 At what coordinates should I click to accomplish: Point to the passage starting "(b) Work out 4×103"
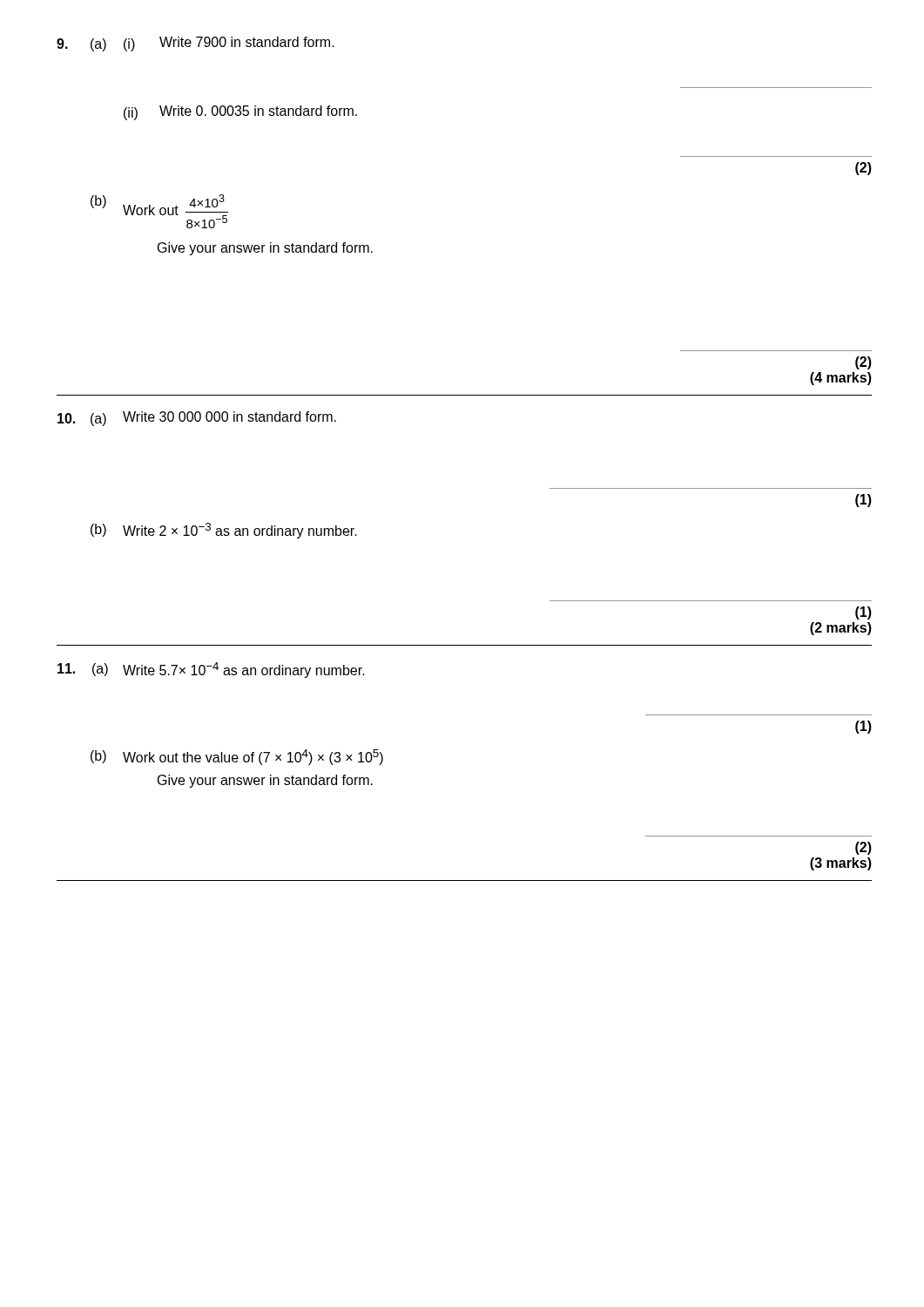(159, 212)
